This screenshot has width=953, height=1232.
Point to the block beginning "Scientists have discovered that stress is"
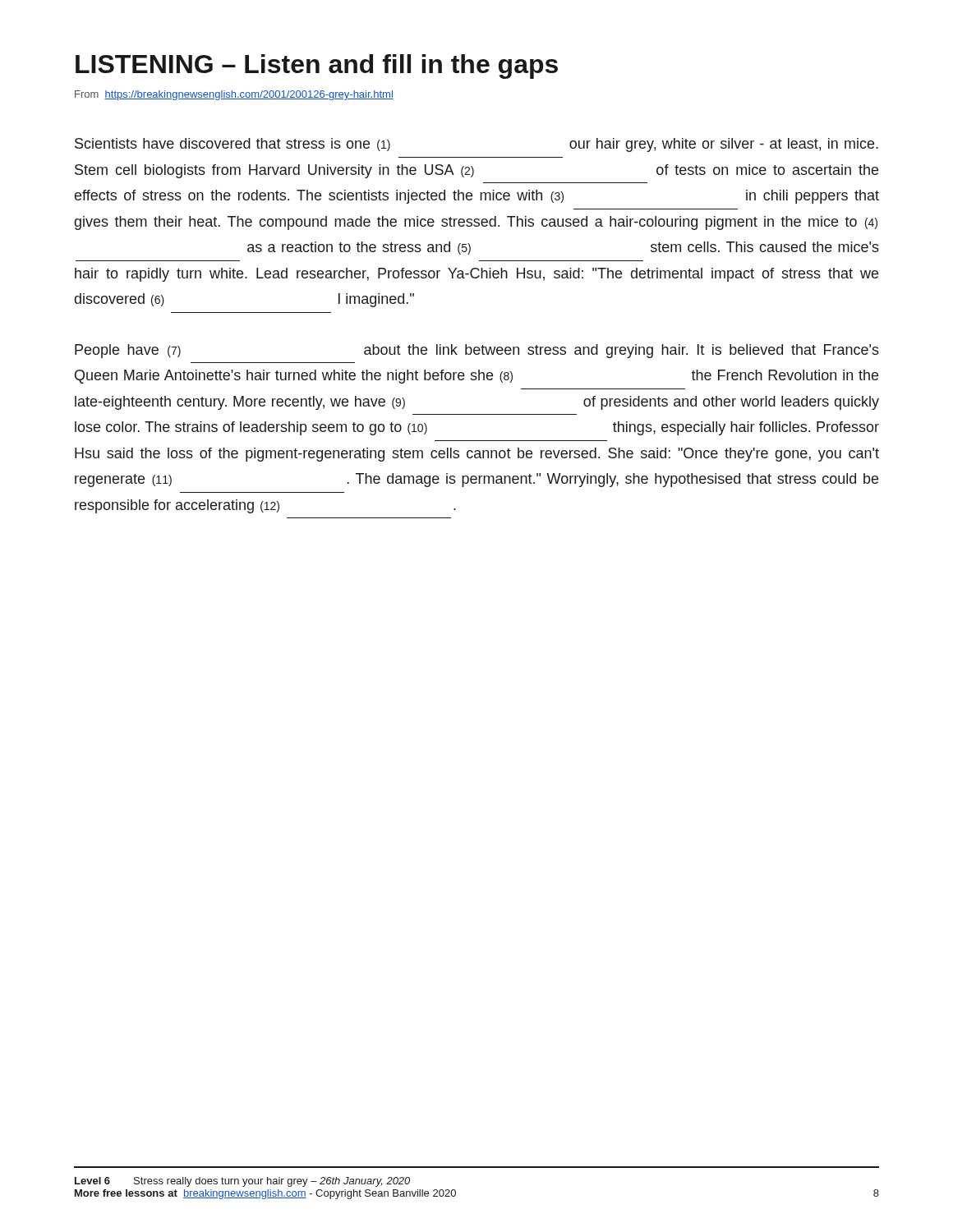tap(476, 224)
